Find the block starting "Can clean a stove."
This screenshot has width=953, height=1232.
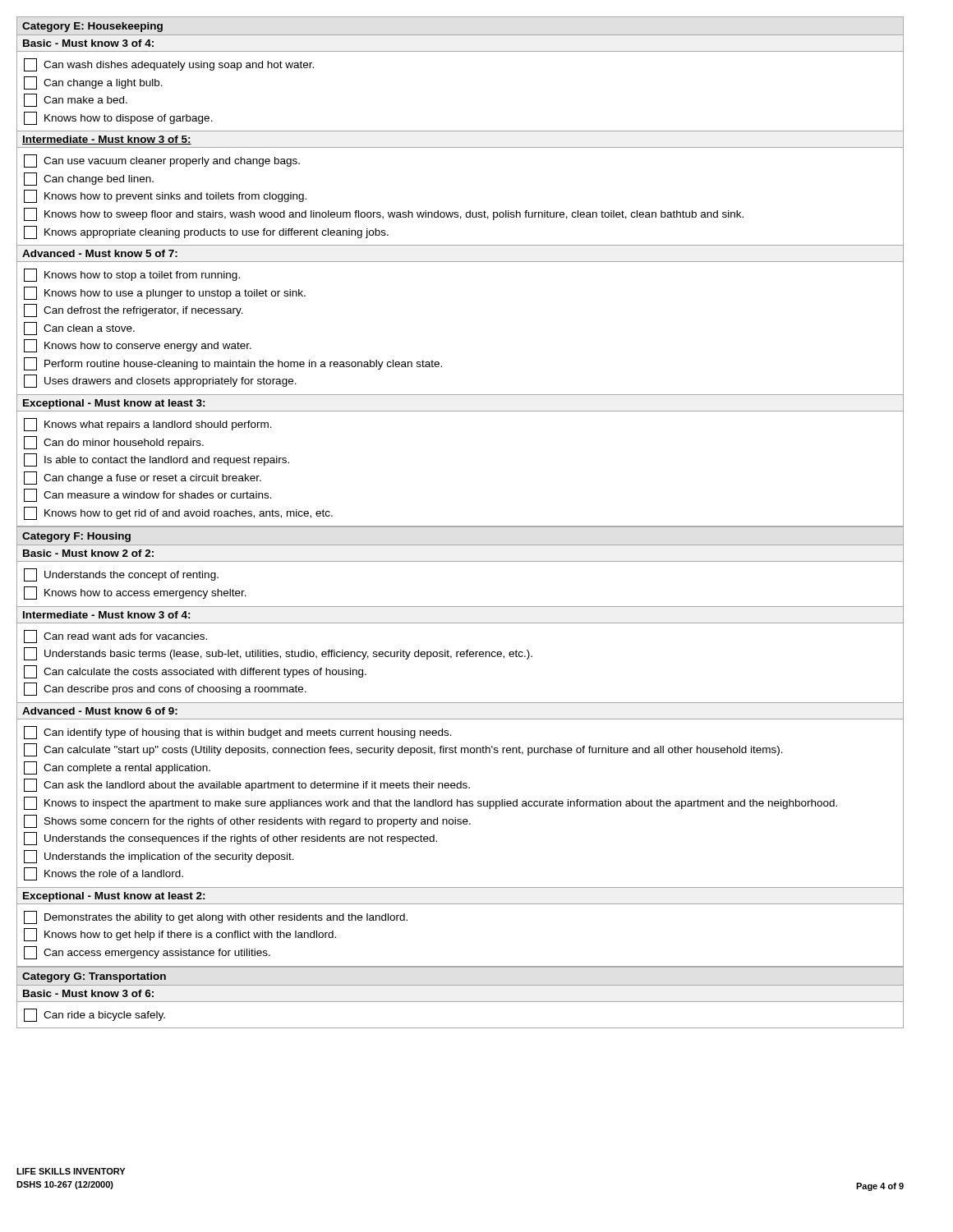pos(79,329)
